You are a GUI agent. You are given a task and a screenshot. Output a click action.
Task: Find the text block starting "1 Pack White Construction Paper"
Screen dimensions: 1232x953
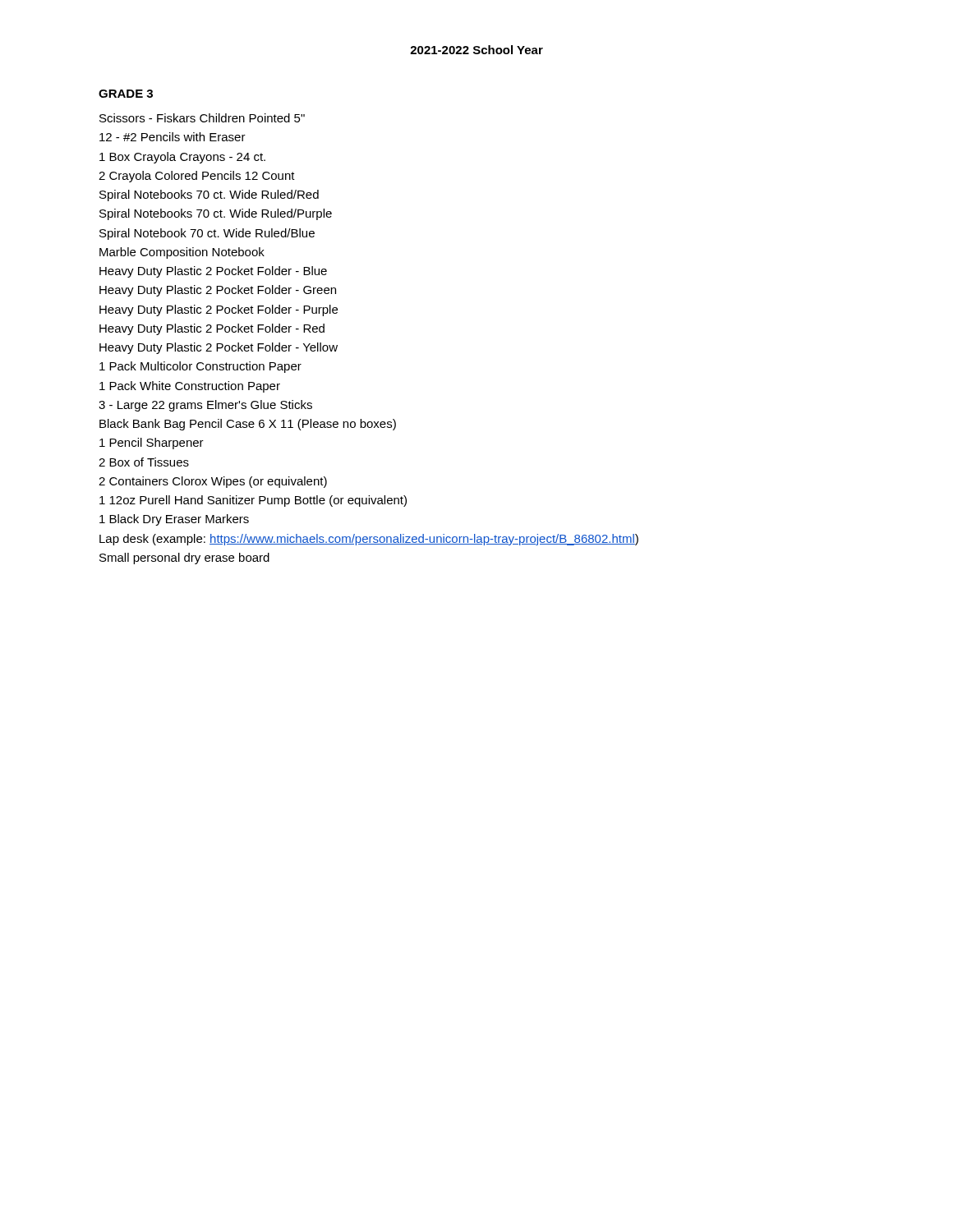click(x=190, y=387)
